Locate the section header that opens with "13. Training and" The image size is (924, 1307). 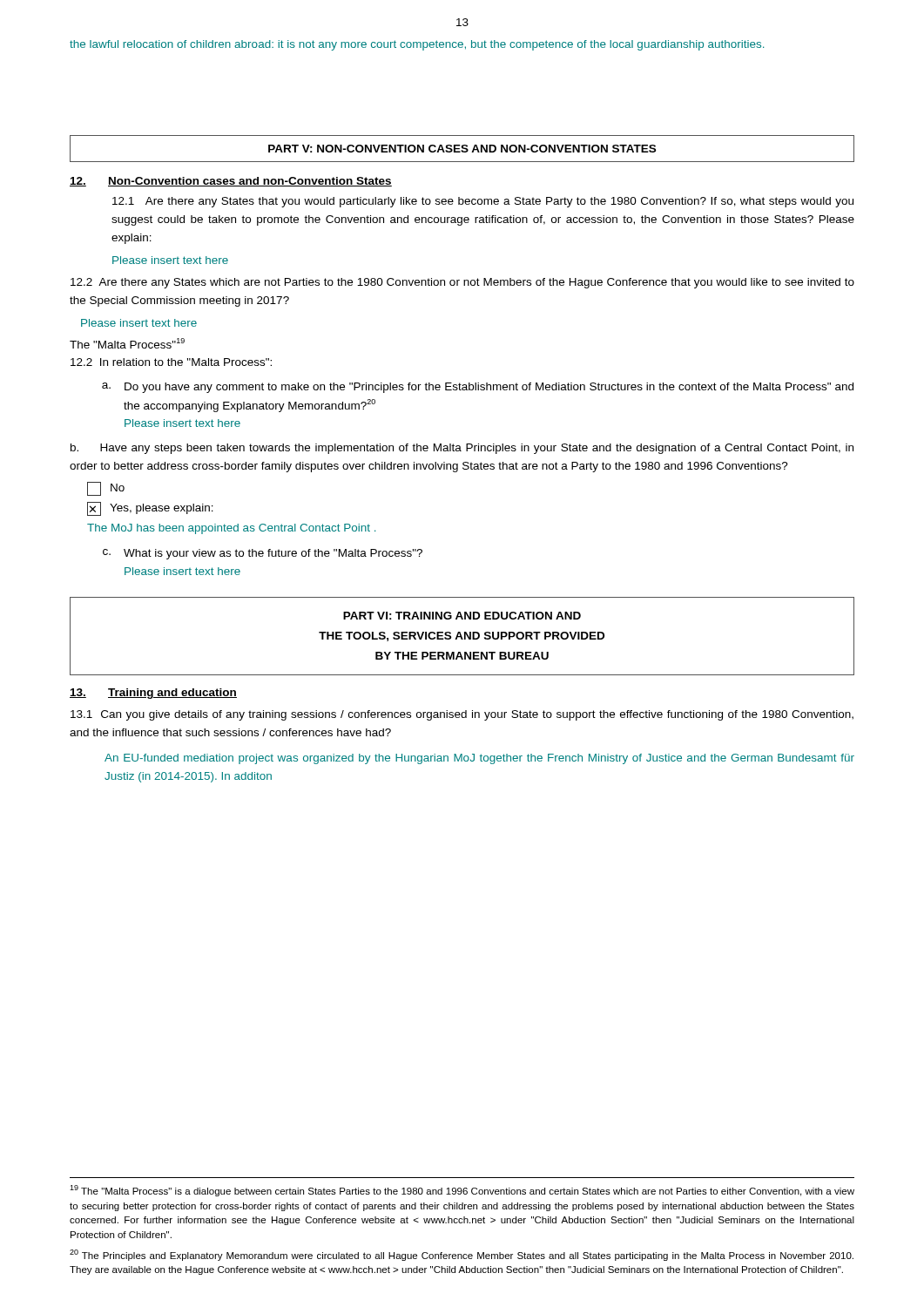[153, 693]
